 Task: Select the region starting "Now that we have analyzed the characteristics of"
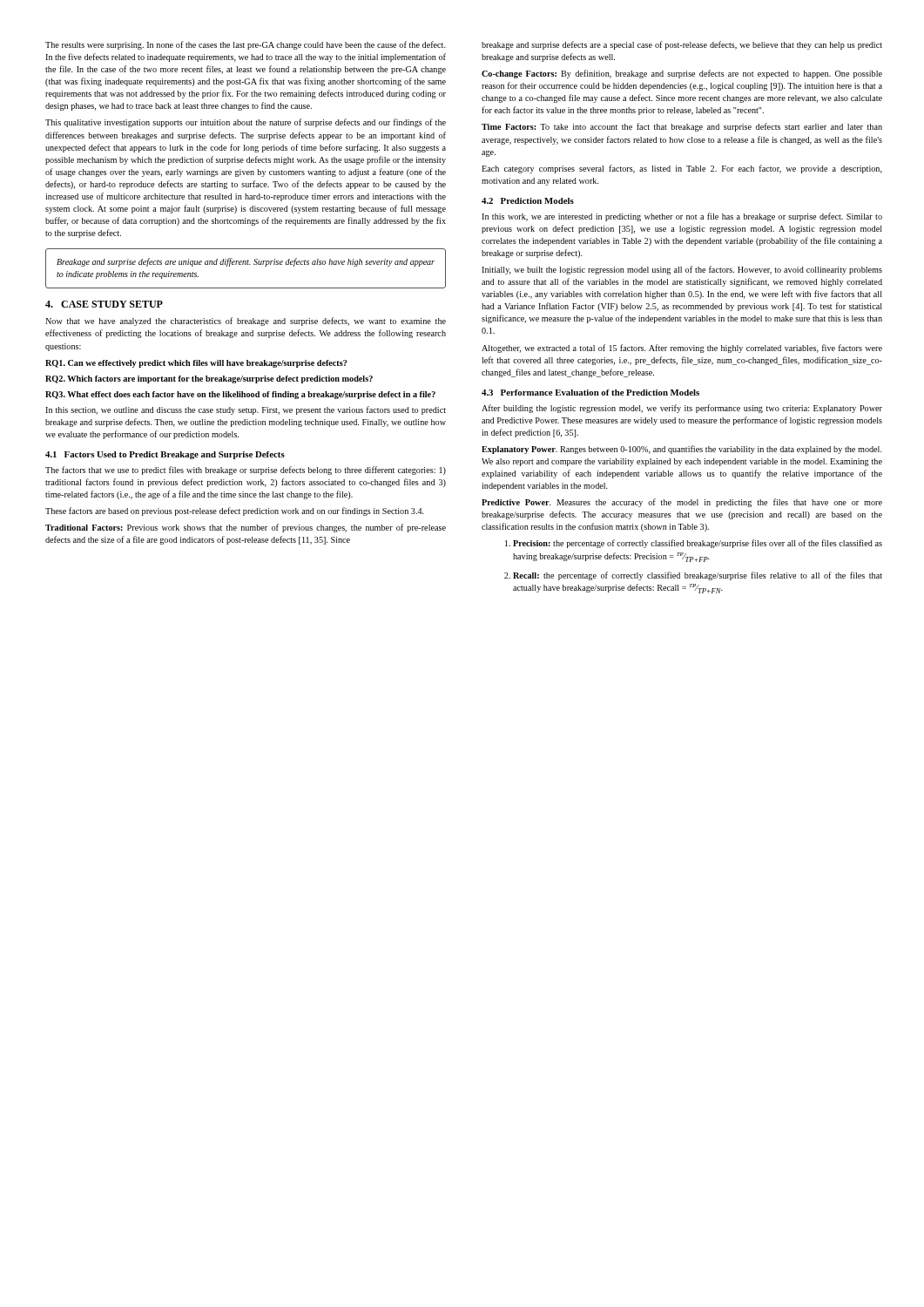point(246,334)
